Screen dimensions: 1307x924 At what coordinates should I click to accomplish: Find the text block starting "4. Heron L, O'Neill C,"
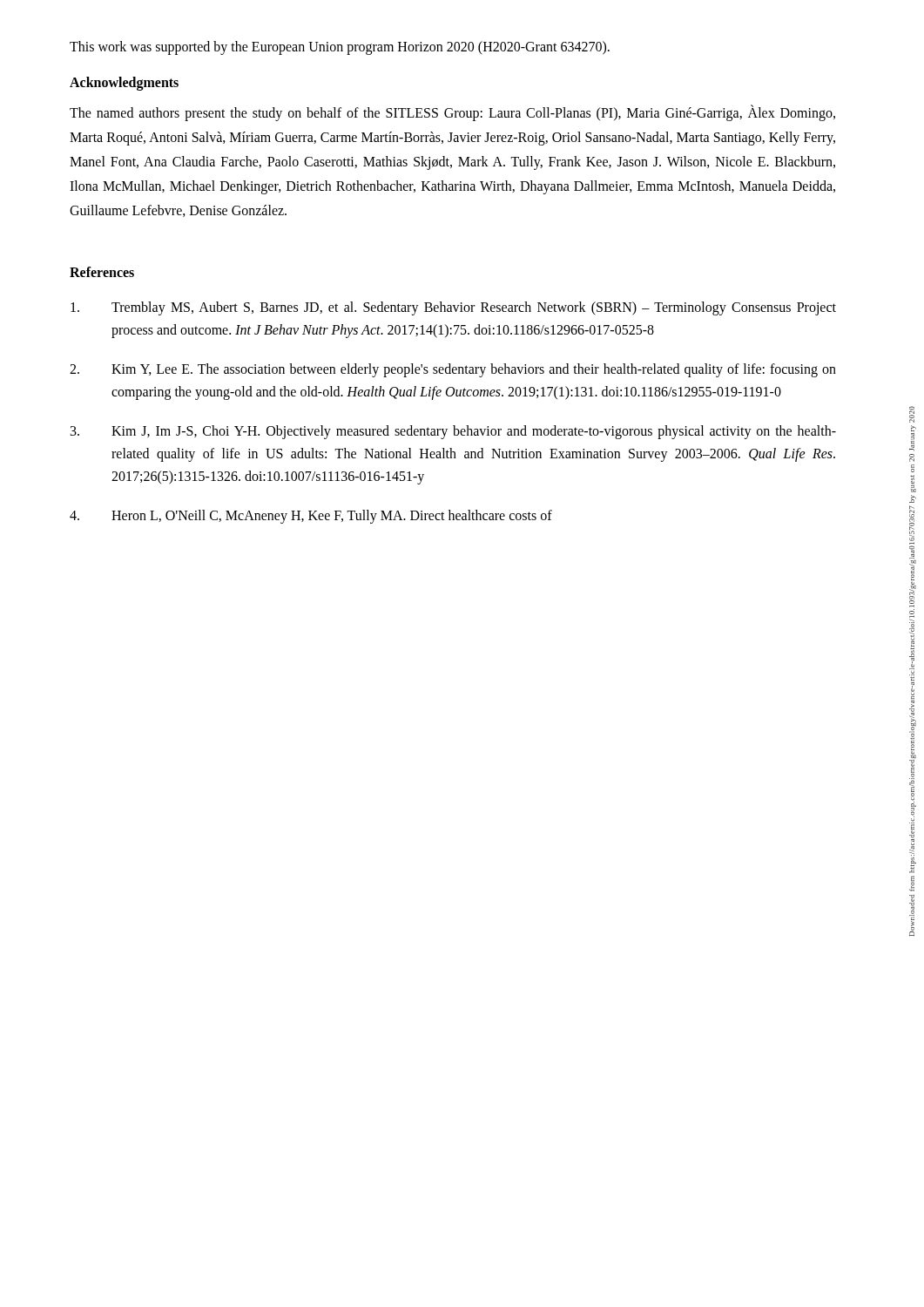click(453, 516)
